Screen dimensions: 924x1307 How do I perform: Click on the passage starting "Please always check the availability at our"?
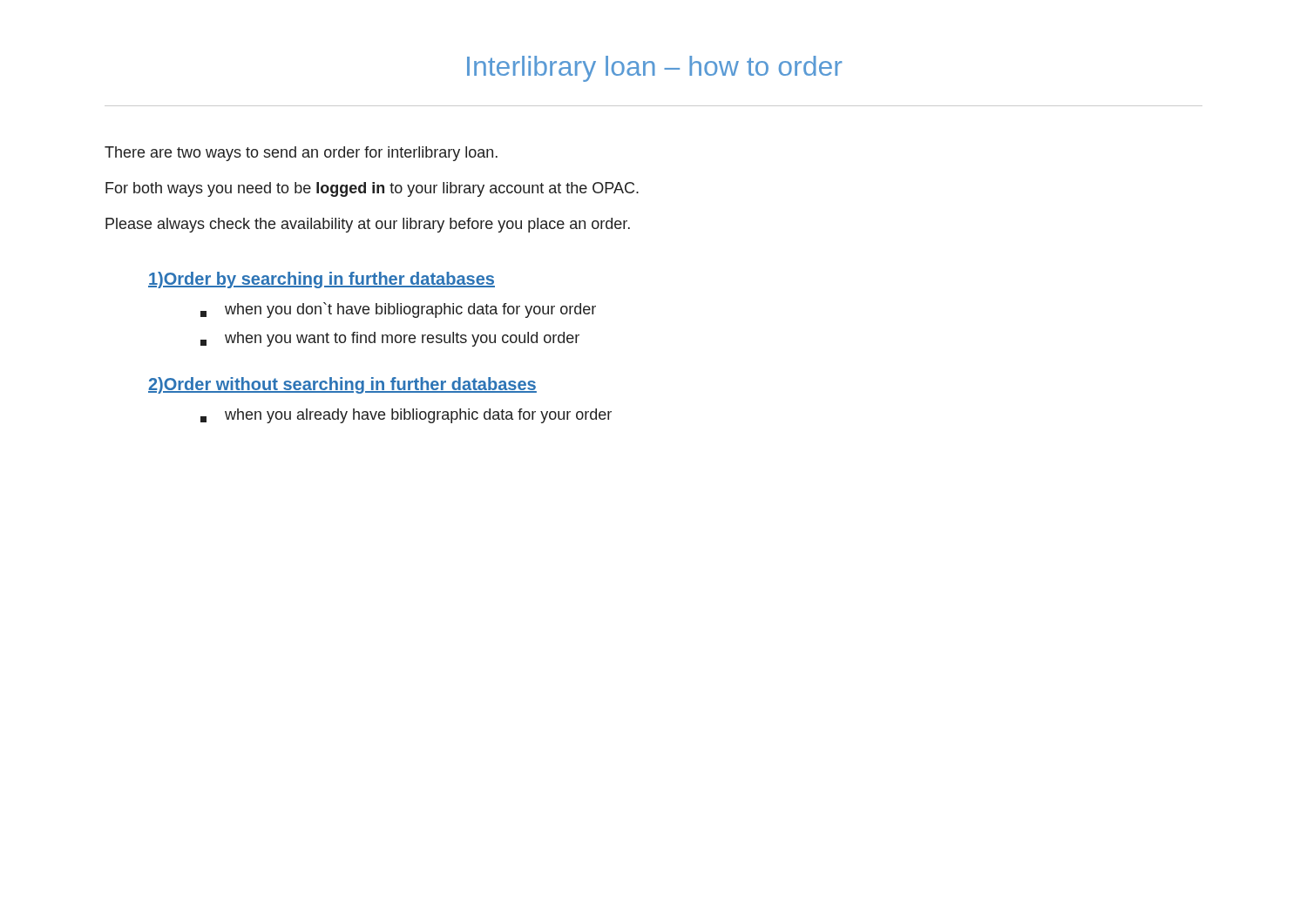(368, 224)
